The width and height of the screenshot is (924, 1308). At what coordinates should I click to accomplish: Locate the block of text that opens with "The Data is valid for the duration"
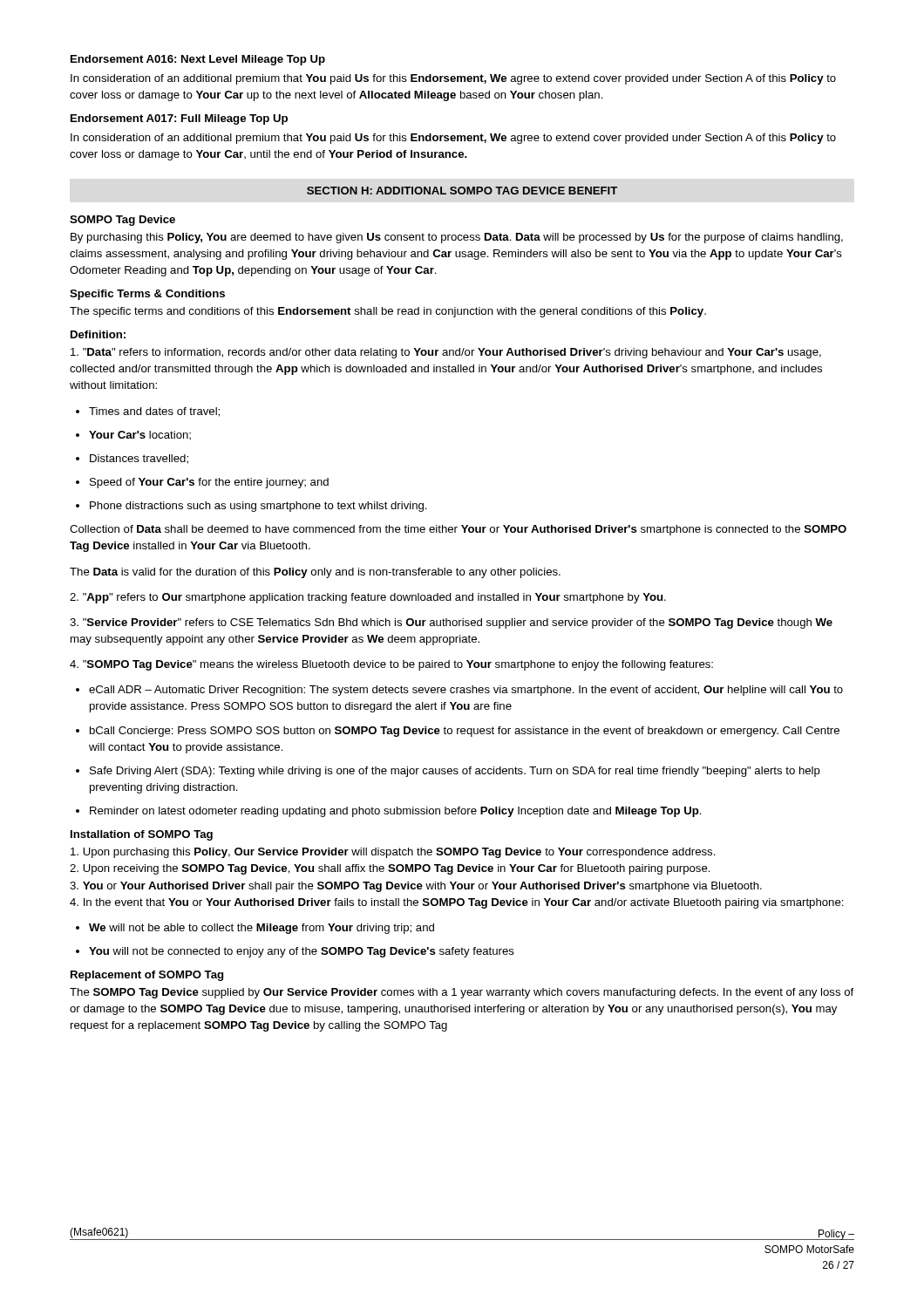point(462,571)
